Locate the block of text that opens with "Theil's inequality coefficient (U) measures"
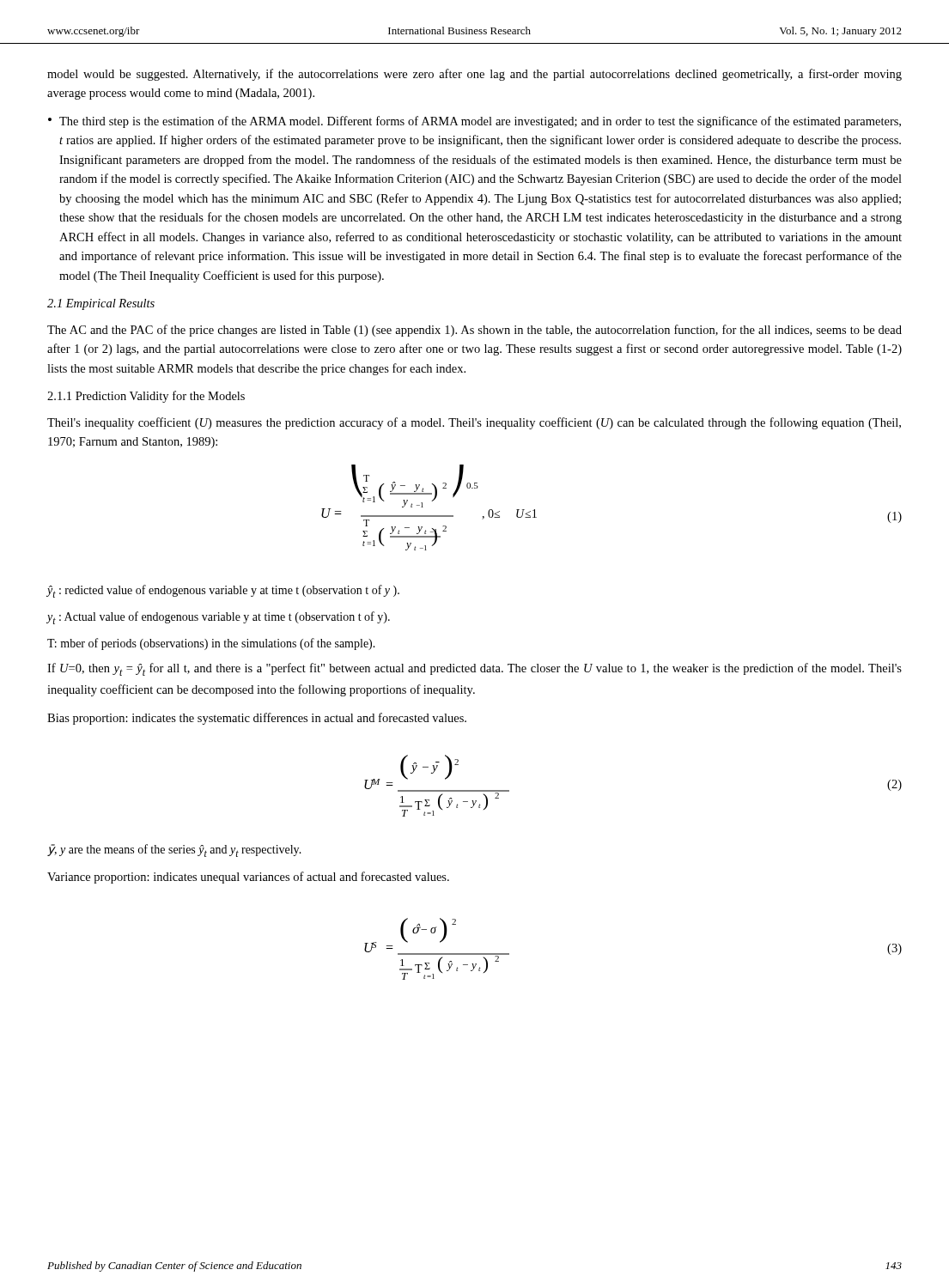Image resolution: width=949 pixels, height=1288 pixels. coord(474,432)
